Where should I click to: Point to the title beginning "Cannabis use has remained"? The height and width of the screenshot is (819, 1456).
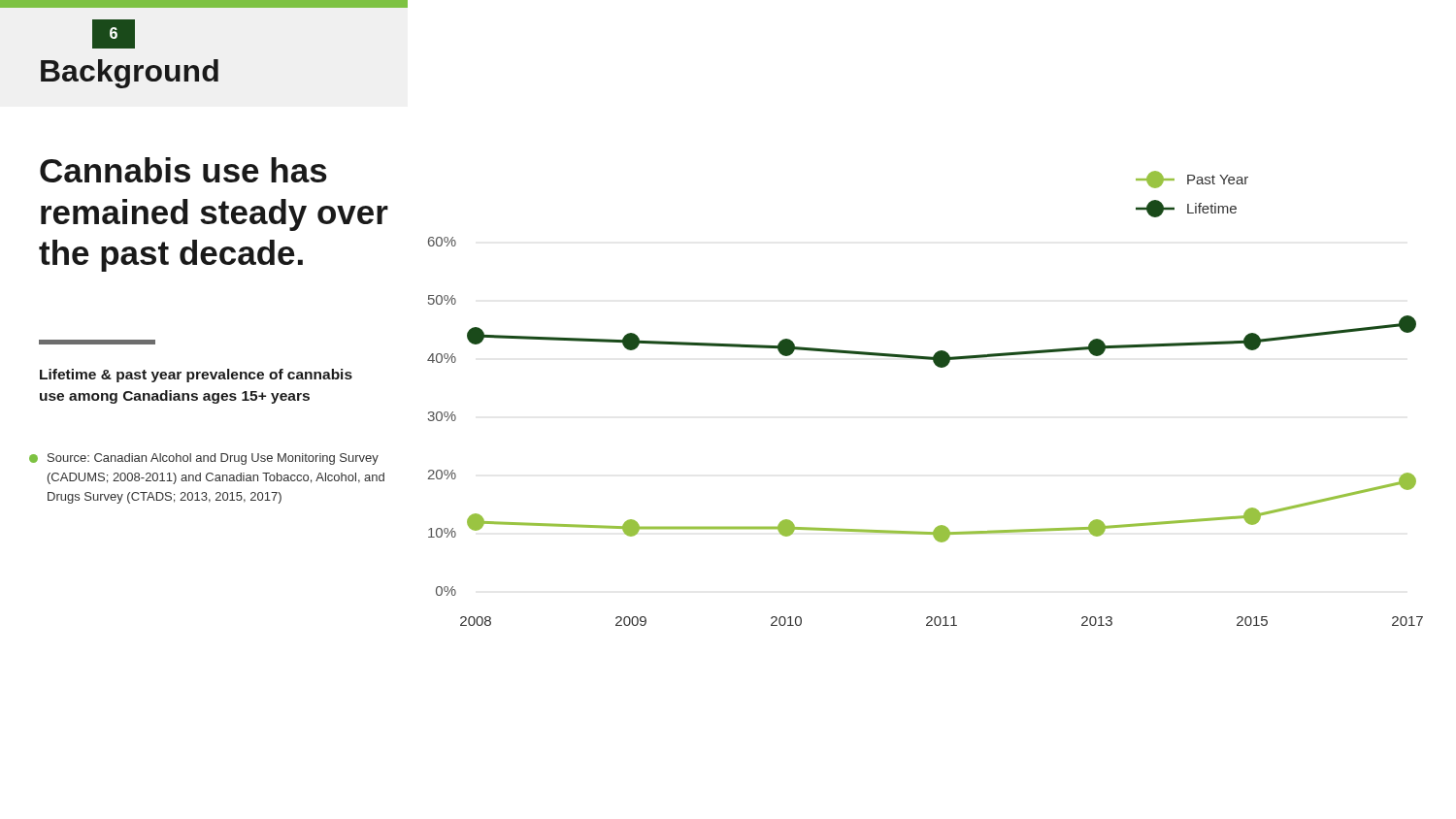click(x=214, y=212)
